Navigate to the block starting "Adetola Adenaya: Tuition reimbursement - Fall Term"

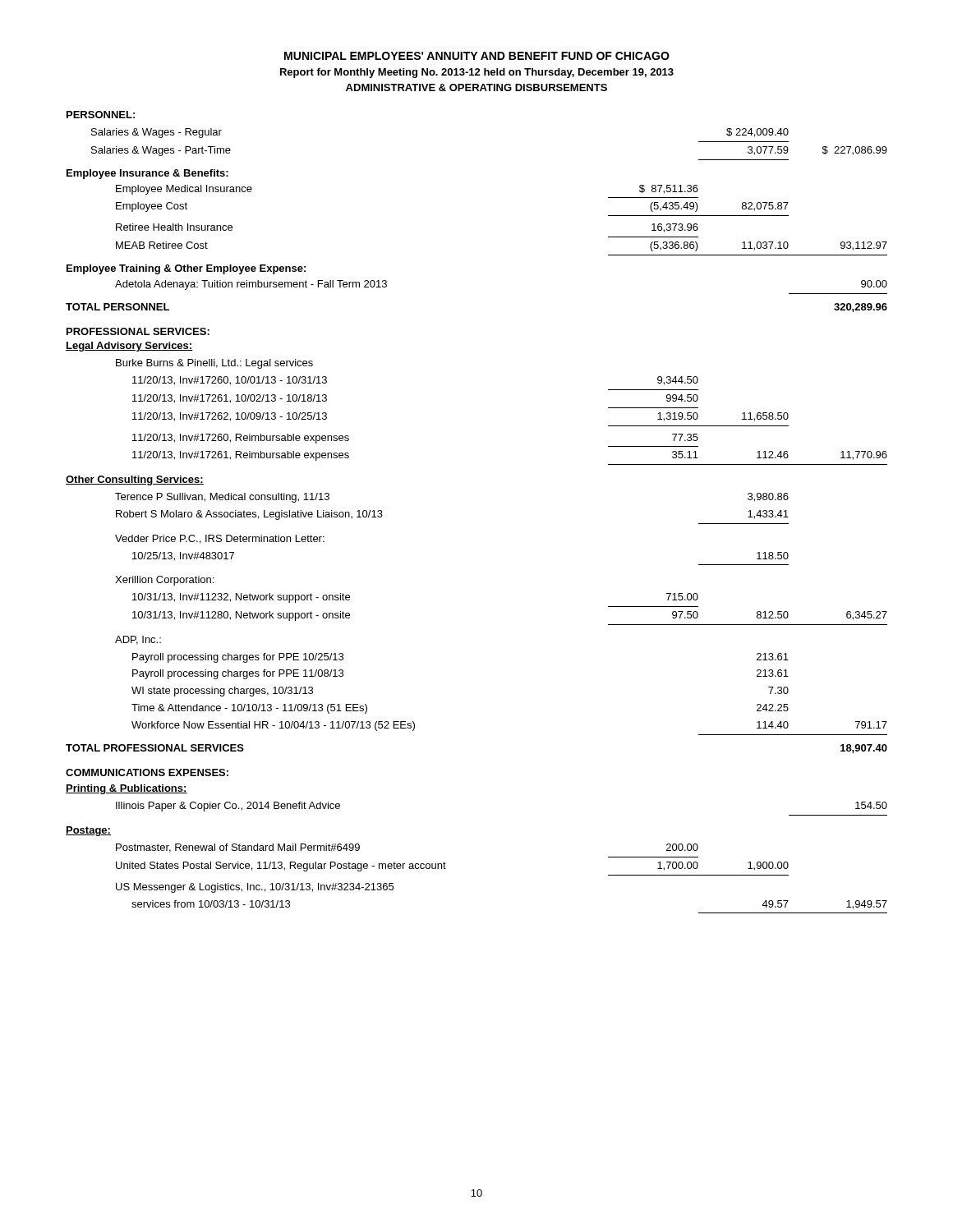pyautogui.click(x=253, y=285)
